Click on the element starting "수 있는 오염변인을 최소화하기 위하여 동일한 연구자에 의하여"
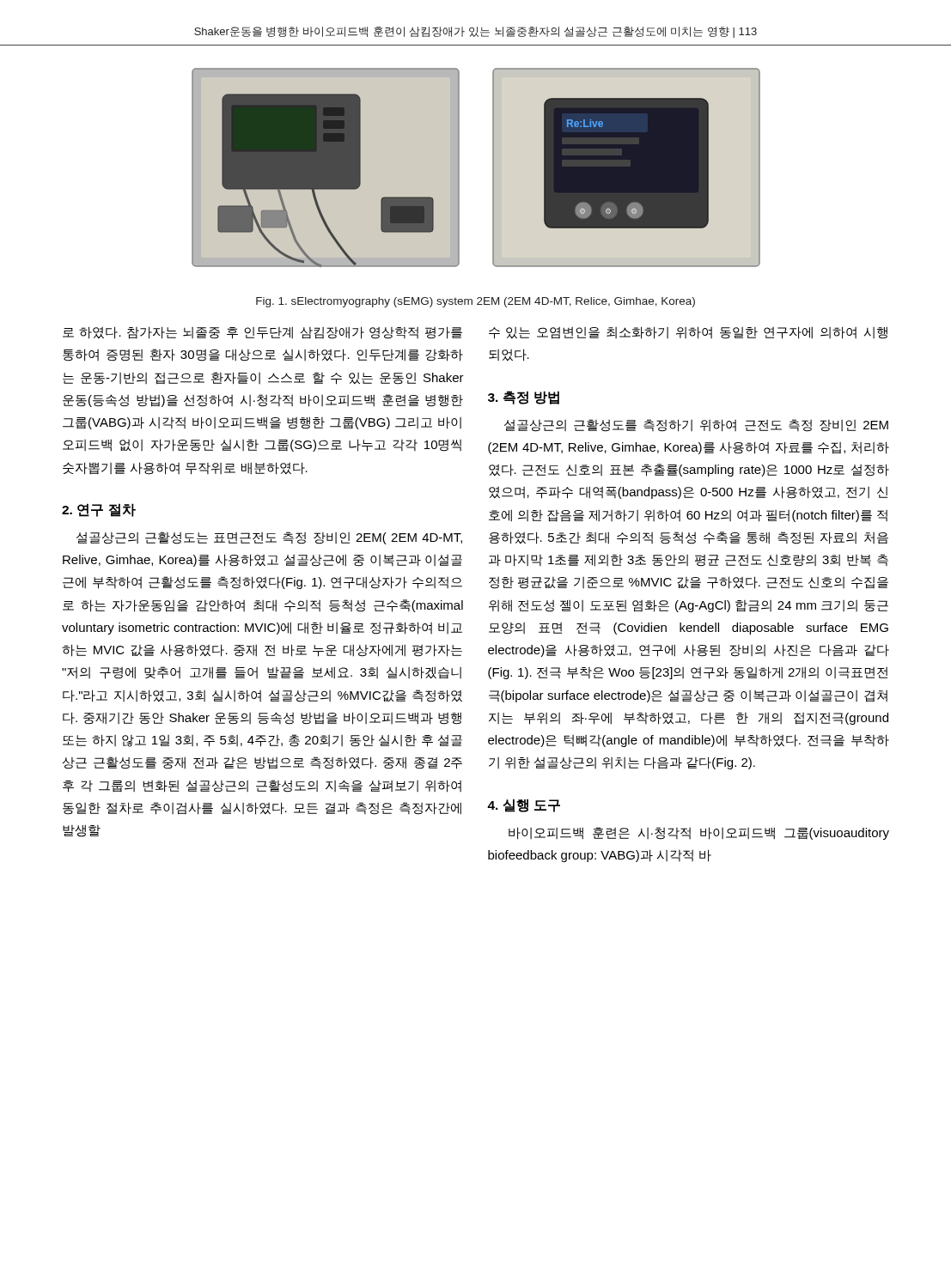This screenshot has height=1288, width=951. coord(688,344)
